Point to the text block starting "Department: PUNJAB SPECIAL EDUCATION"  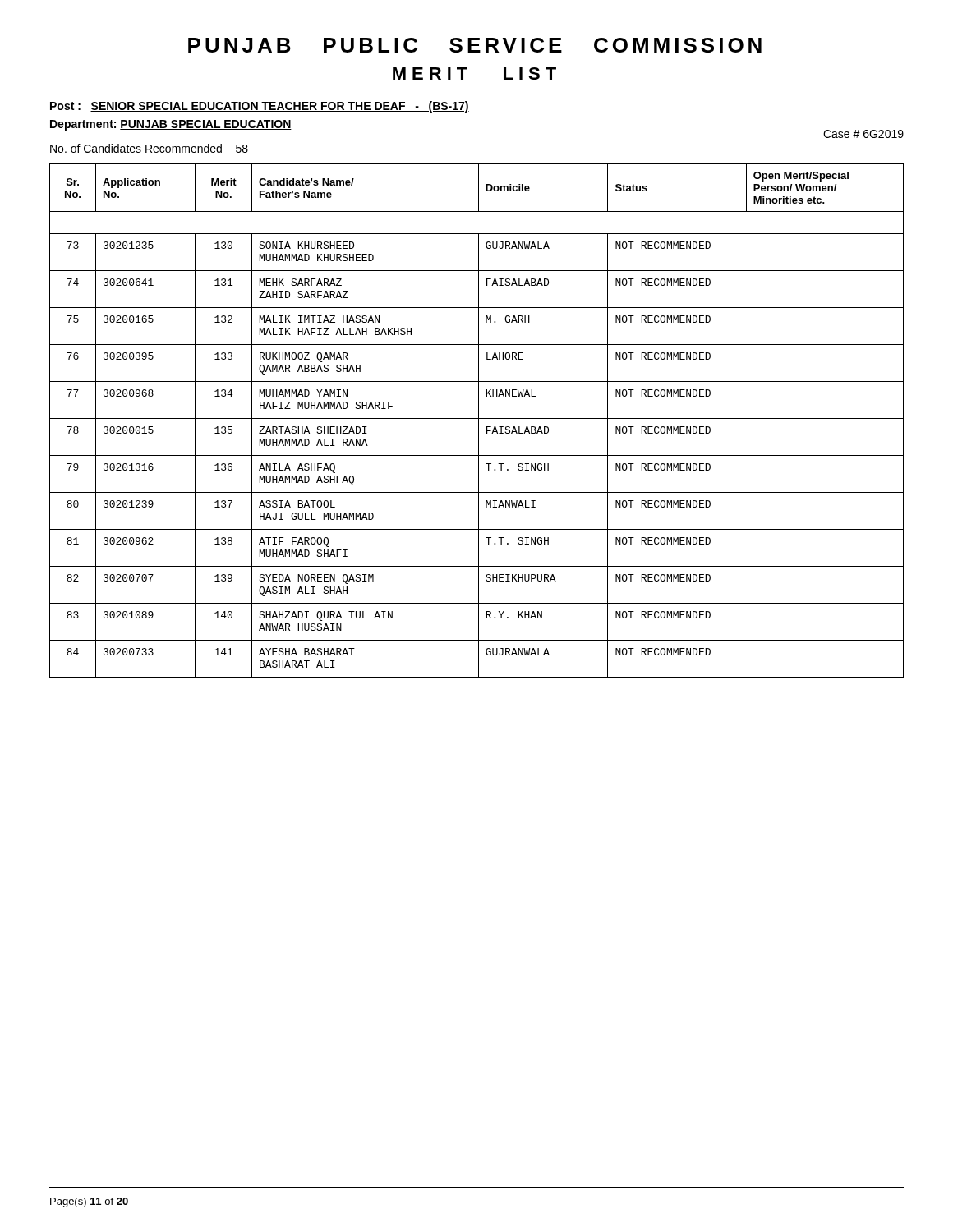[170, 124]
